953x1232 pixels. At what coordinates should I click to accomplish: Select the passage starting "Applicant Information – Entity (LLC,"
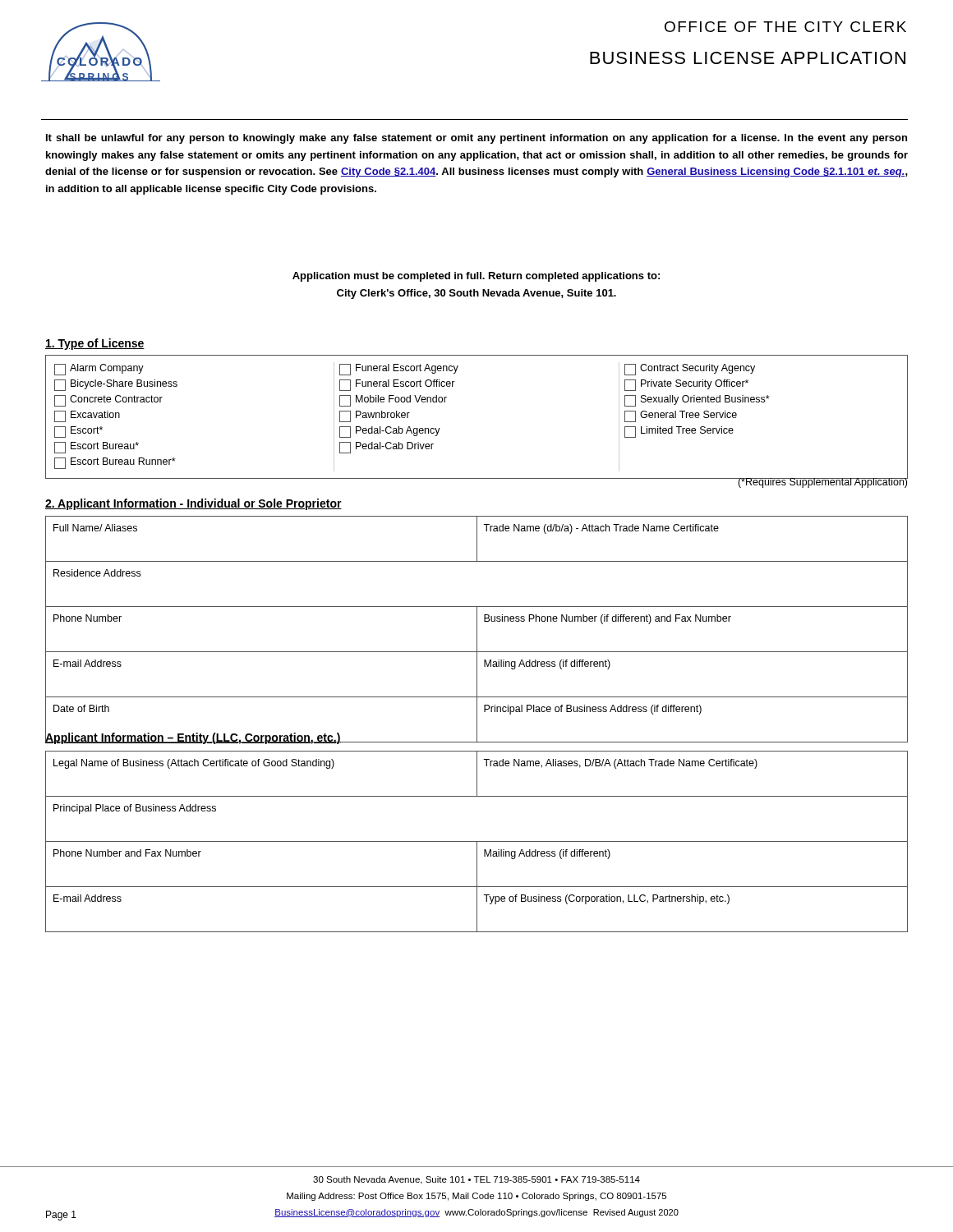pyautogui.click(x=193, y=738)
